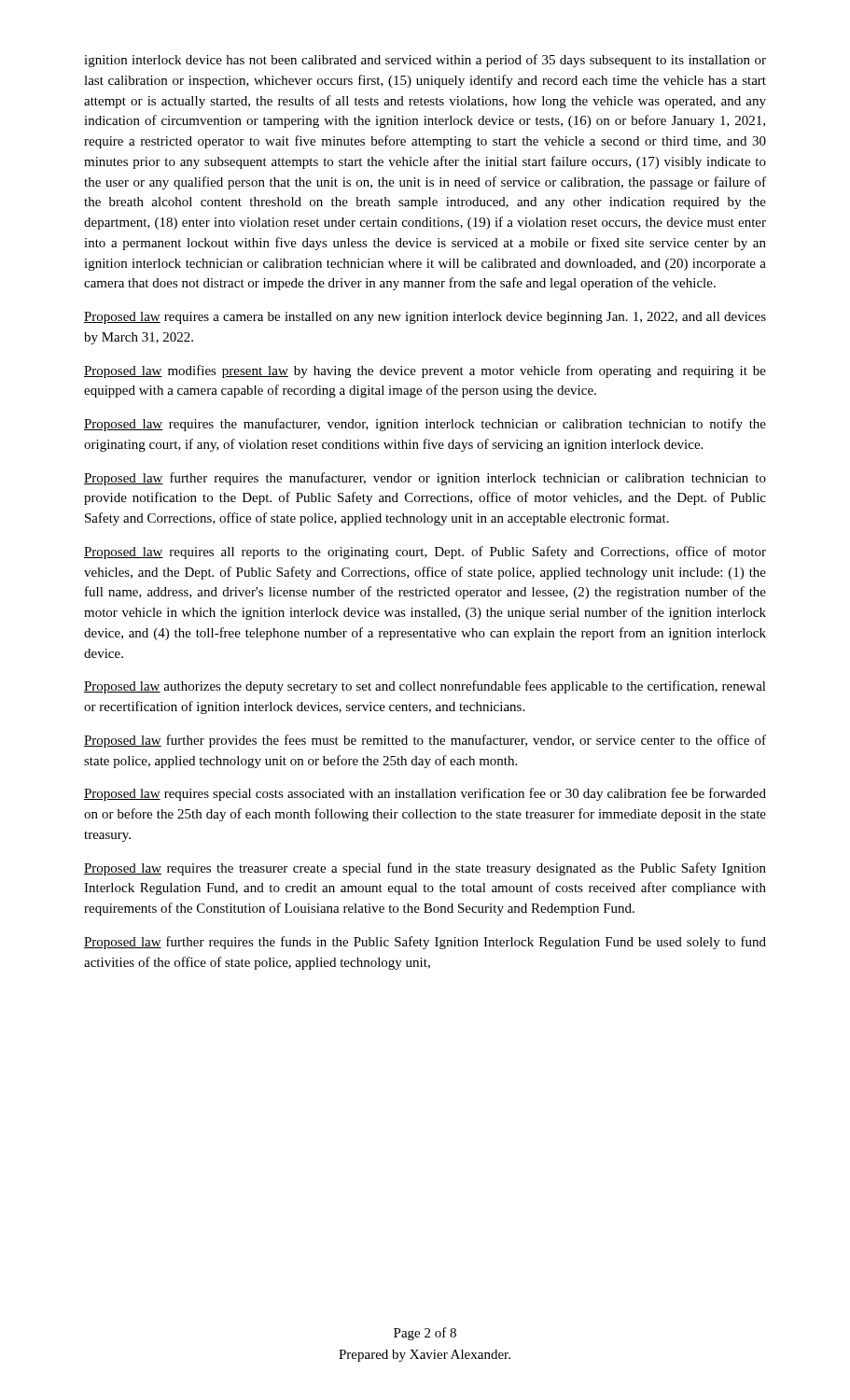Viewport: 850px width, 1400px height.
Task: Locate the element starting "Proposed law requires a"
Action: [425, 327]
